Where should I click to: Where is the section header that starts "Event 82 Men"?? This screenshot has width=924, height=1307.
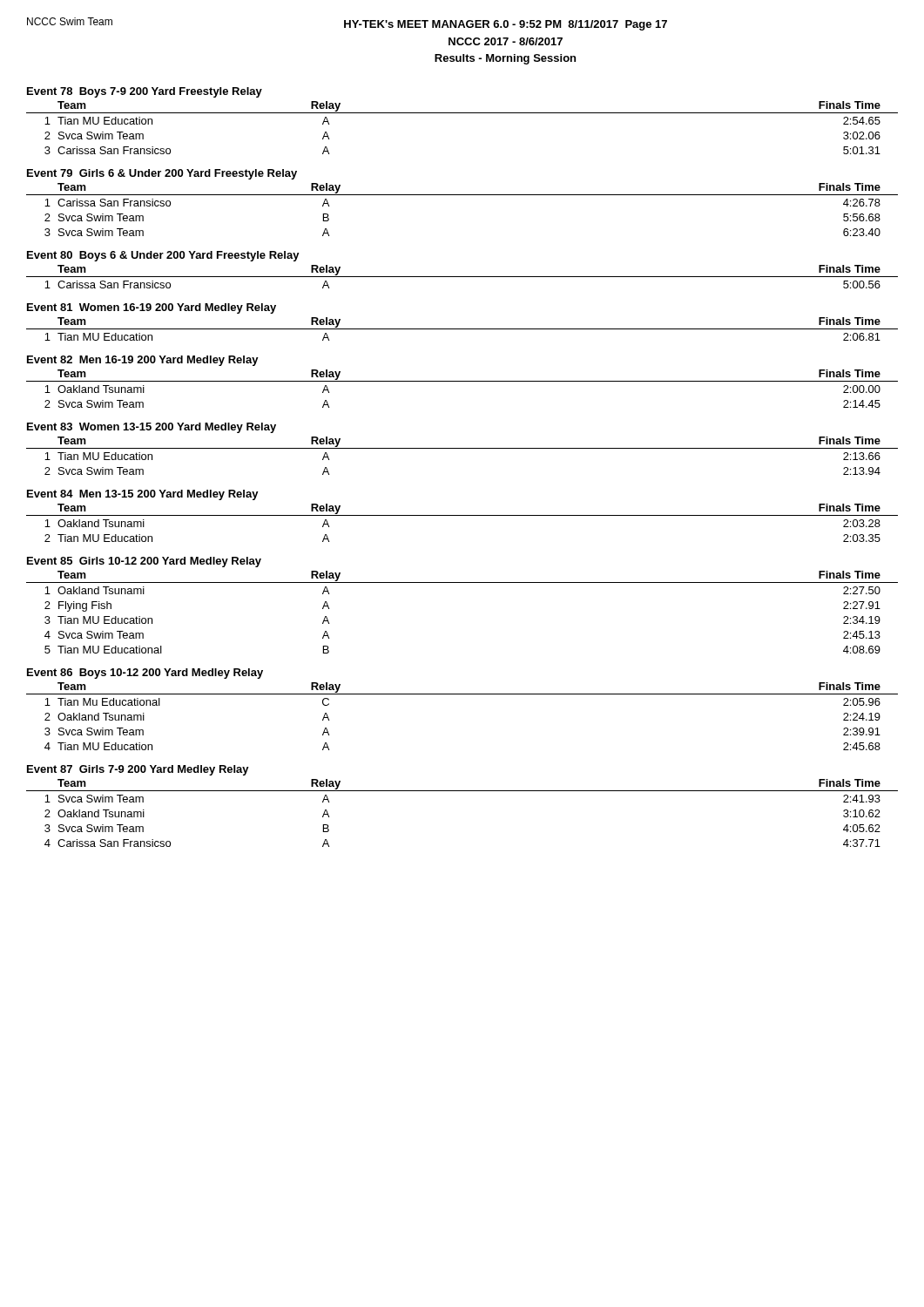point(142,359)
